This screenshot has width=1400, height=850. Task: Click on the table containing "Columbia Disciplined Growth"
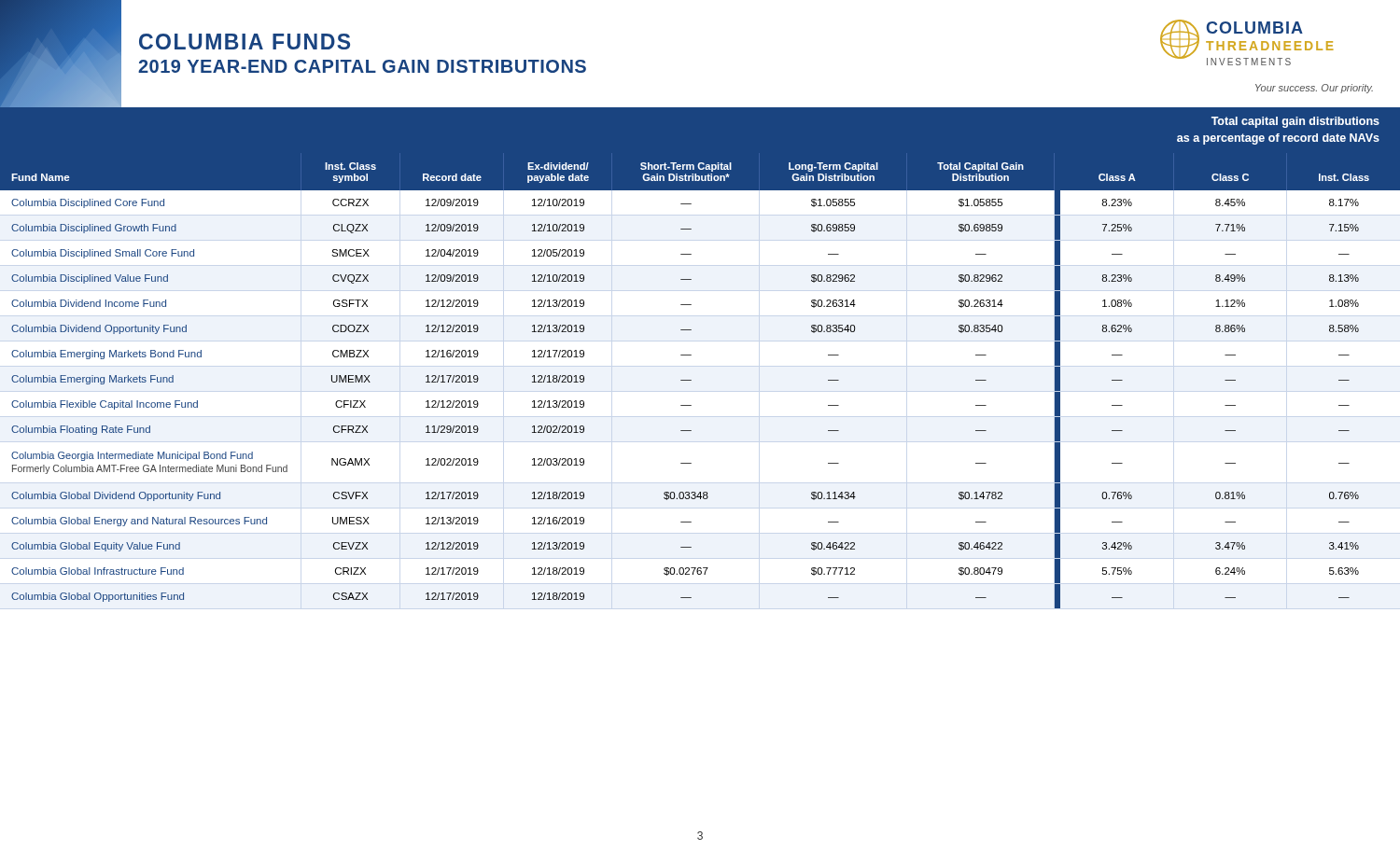tap(700, 381)
